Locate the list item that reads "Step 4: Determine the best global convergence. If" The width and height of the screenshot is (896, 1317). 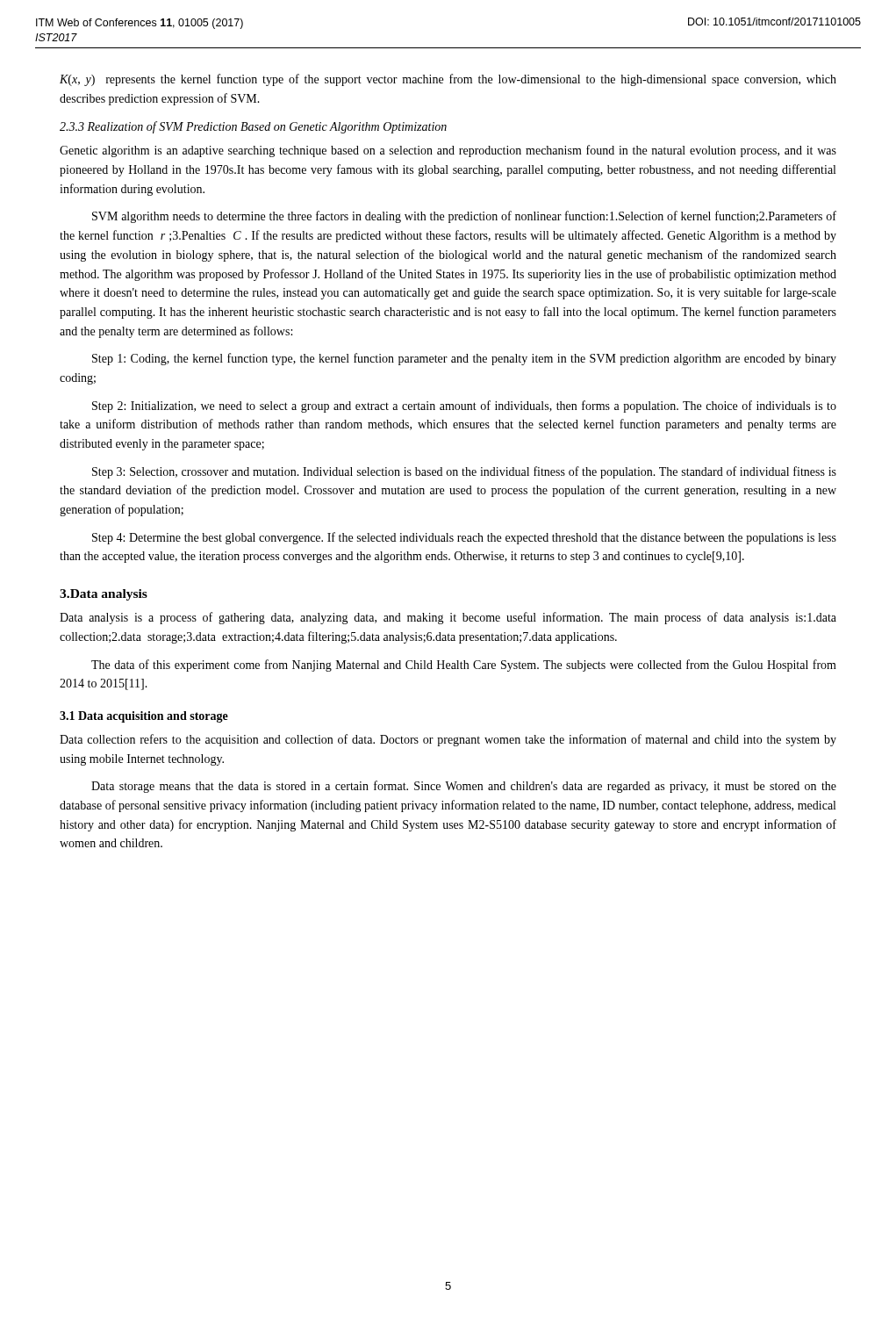(x=448, y=547)
